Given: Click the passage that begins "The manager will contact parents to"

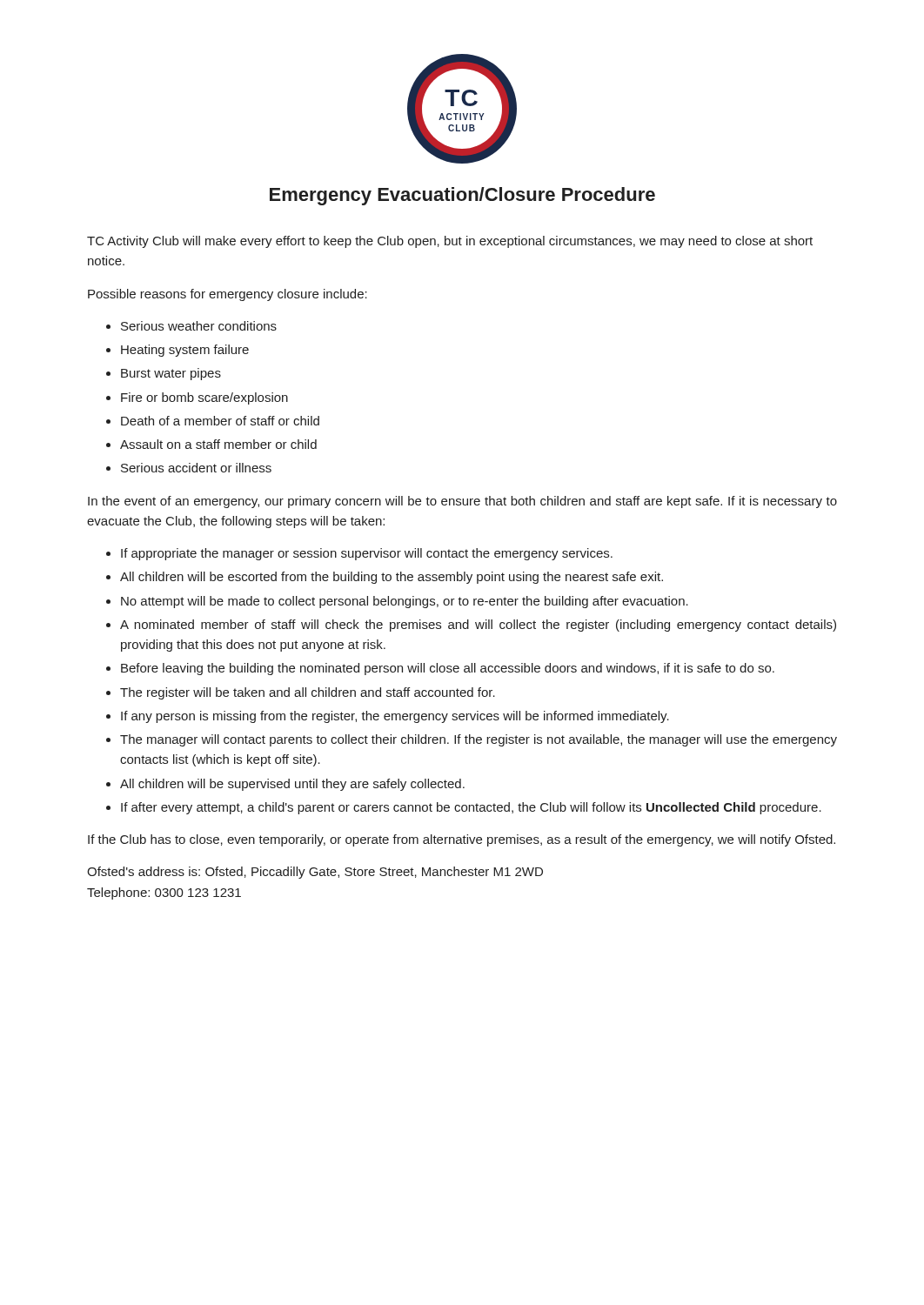Looking at the screenshot, I should 478,749.
